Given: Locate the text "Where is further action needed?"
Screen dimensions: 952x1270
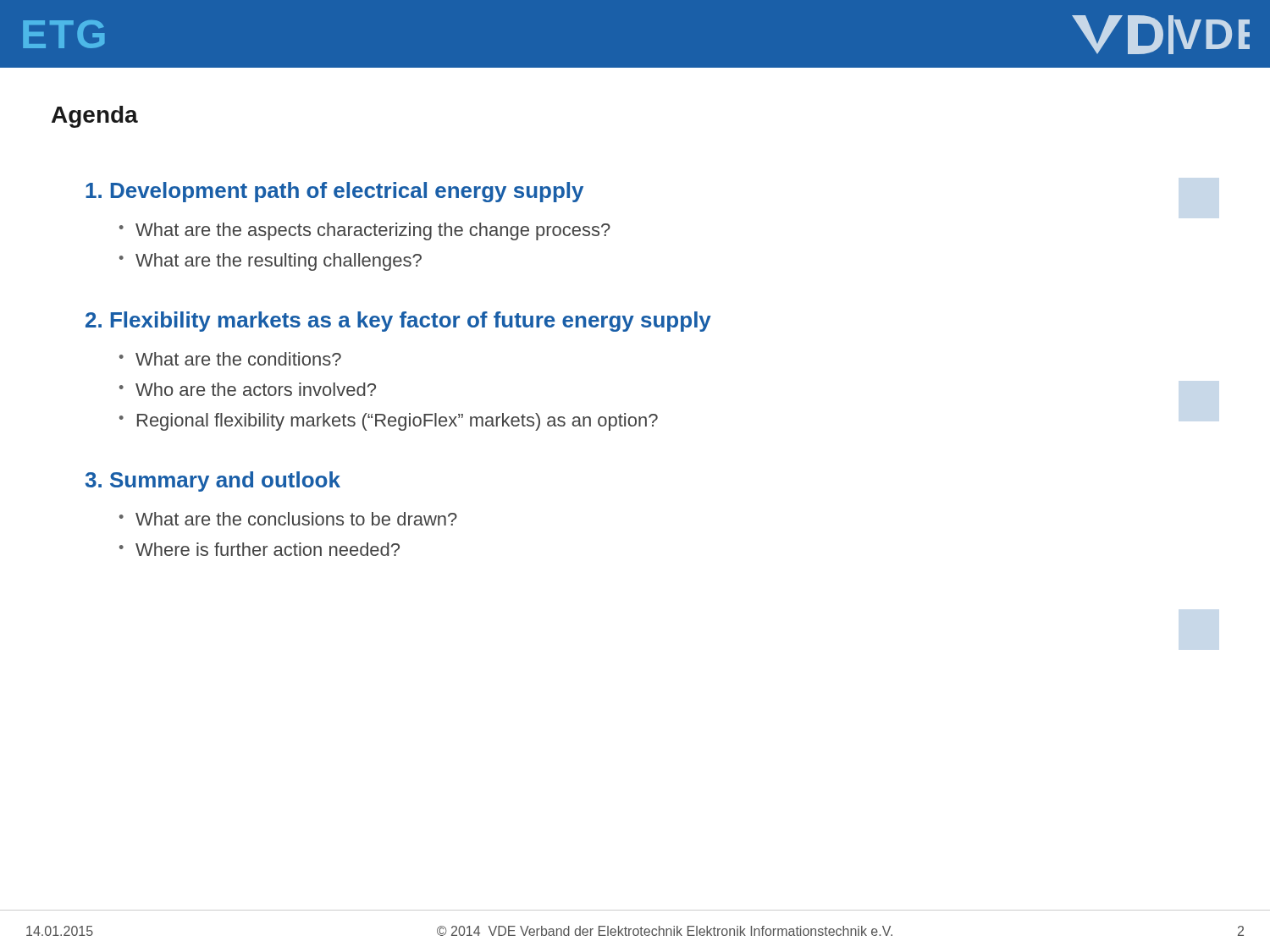Looking at the screenshot, I should 268,550.
